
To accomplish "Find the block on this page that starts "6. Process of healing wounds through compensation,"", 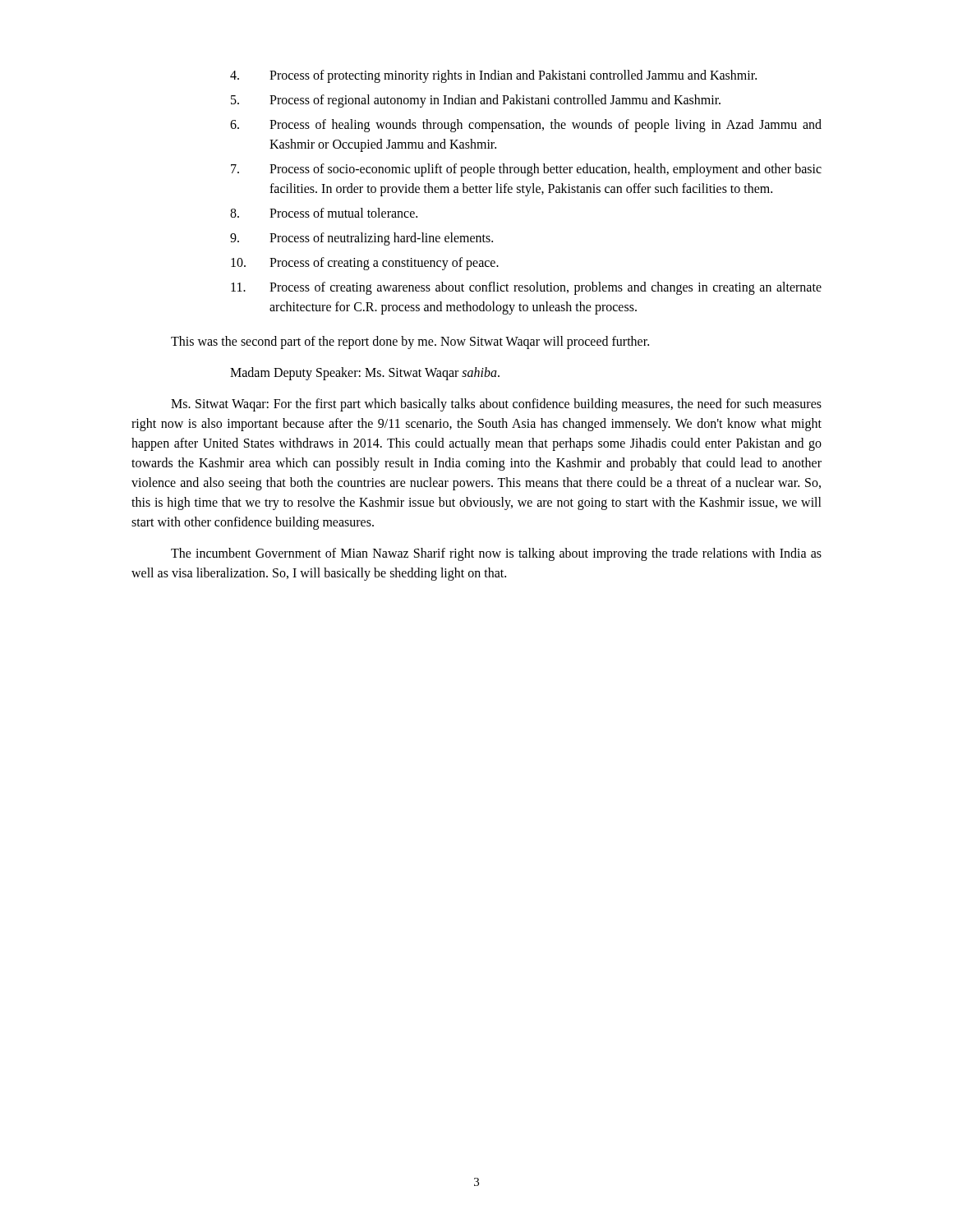I will [x=526, y=135].
